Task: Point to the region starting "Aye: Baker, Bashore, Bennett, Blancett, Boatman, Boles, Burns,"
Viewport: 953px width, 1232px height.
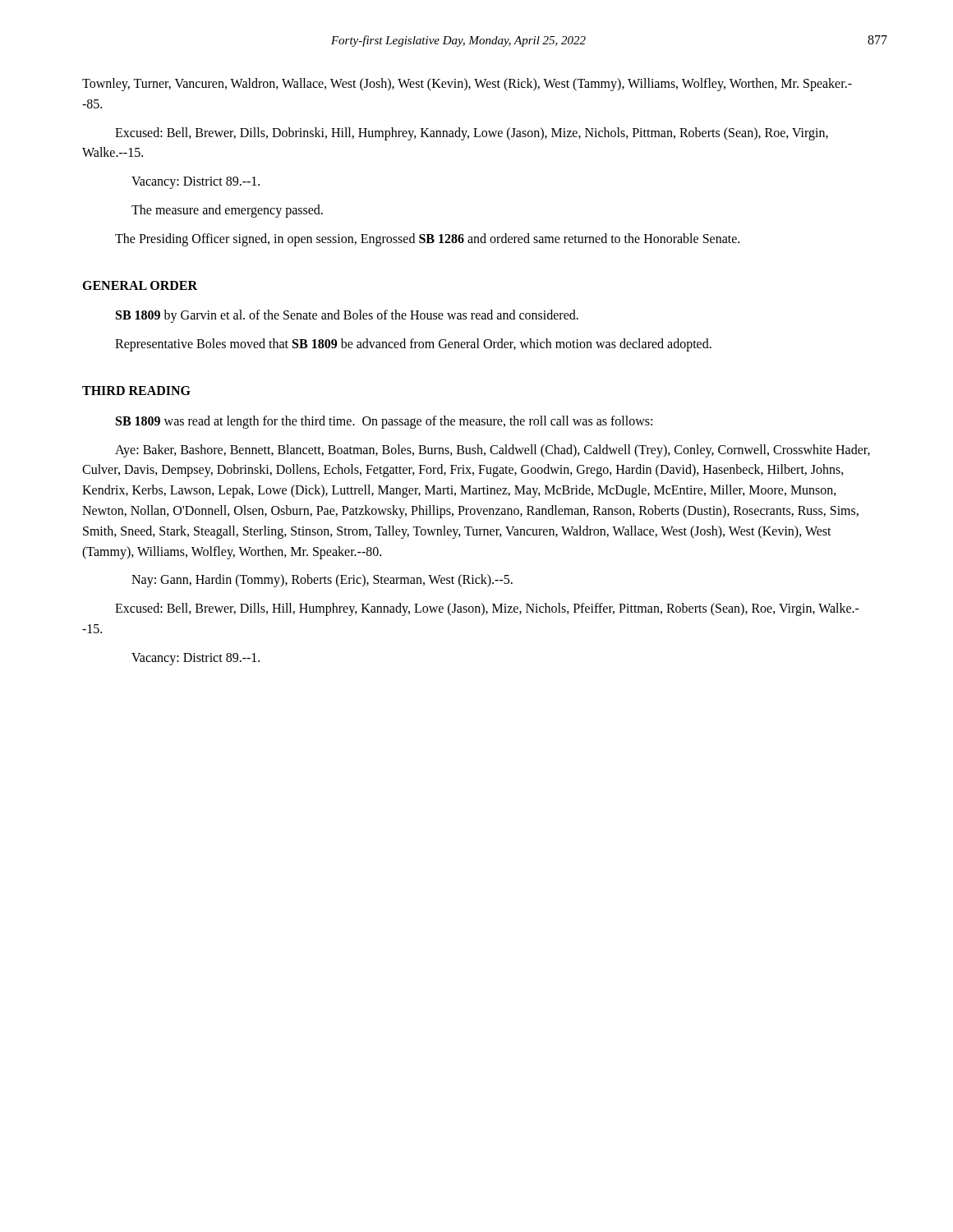Action: pyautogui.click(x=476, y=501)
